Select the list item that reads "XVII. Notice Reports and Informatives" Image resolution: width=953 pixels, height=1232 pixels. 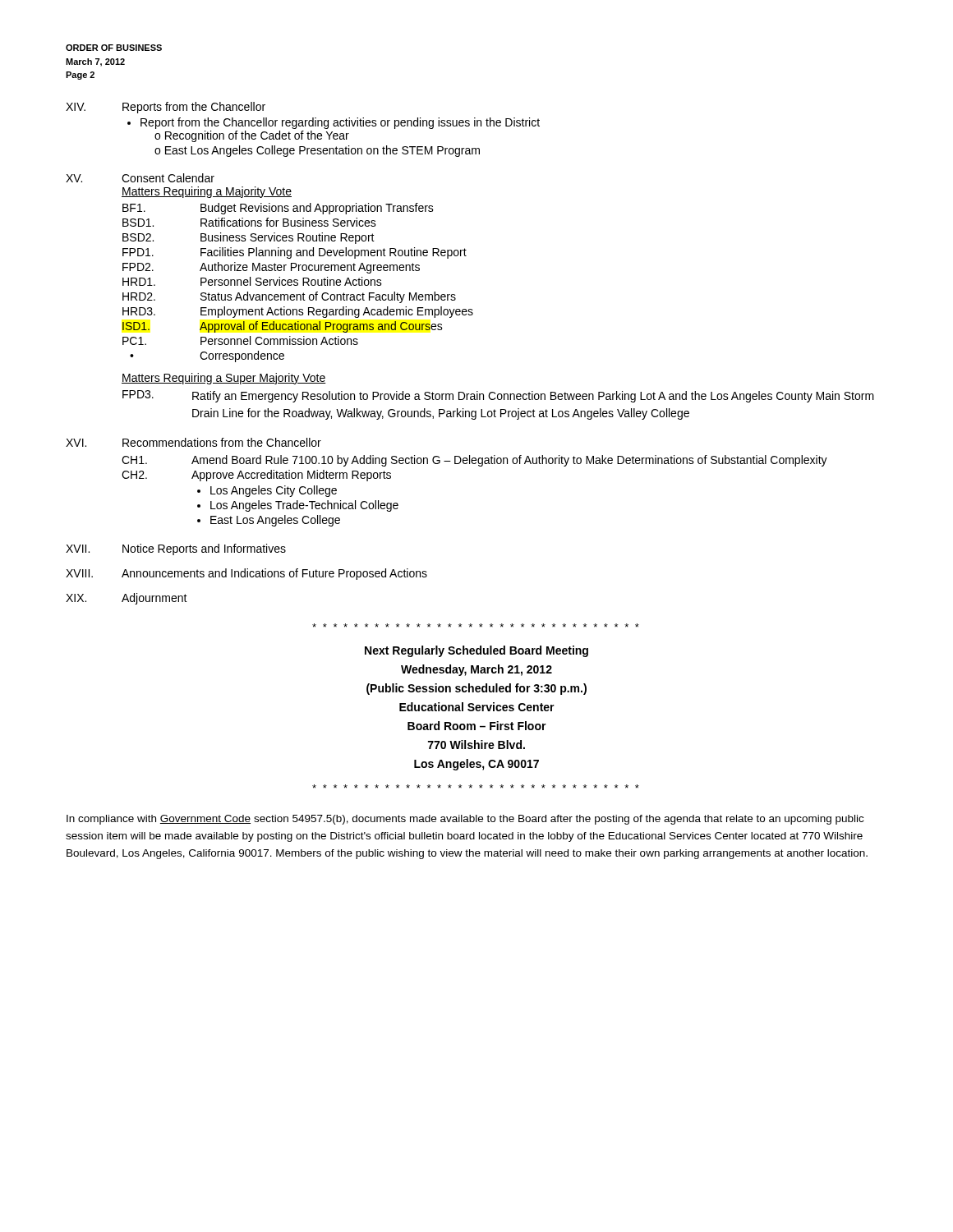[176, 549]
